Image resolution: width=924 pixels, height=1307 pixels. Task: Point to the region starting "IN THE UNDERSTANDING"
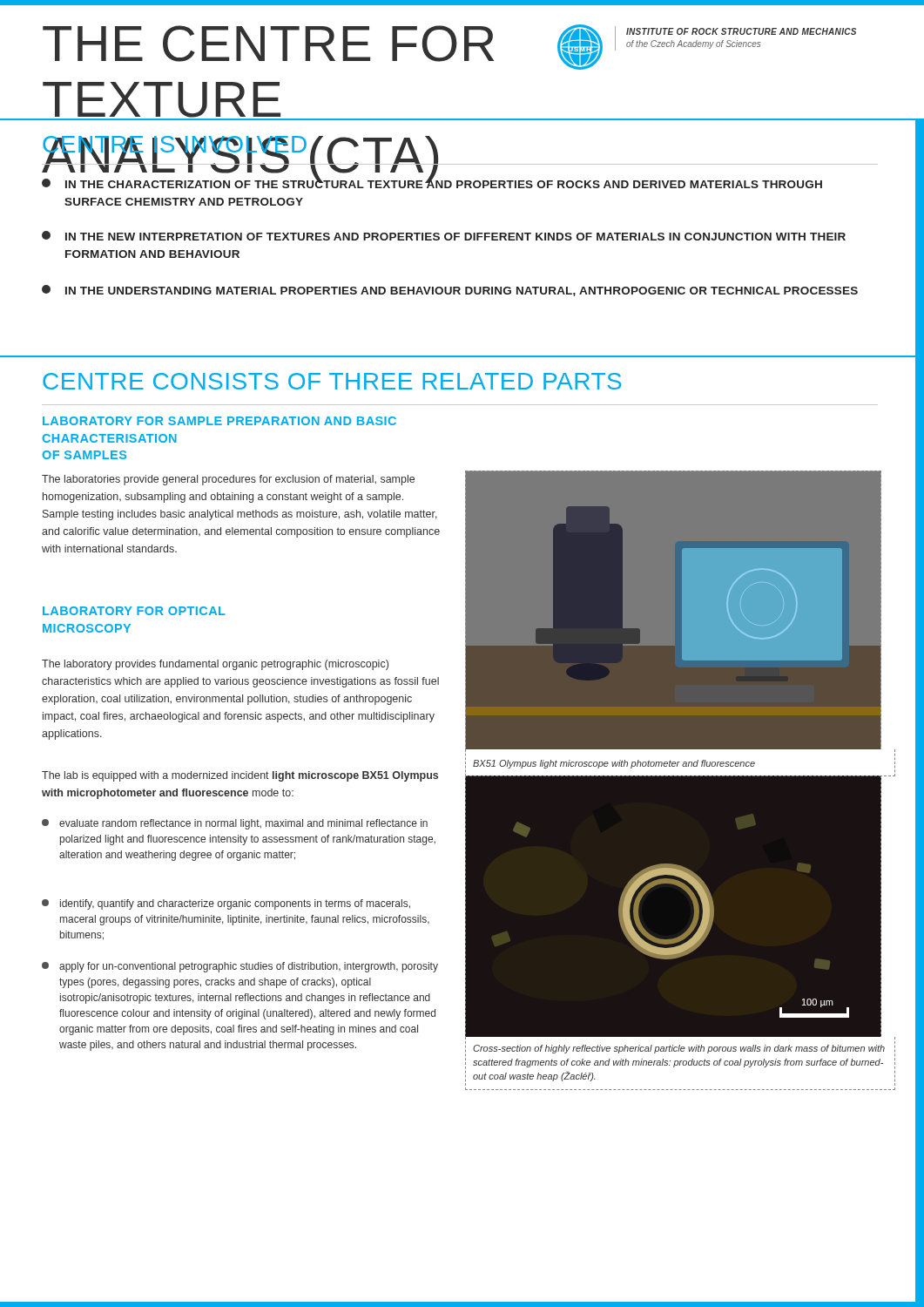click(x=450, y=291)
